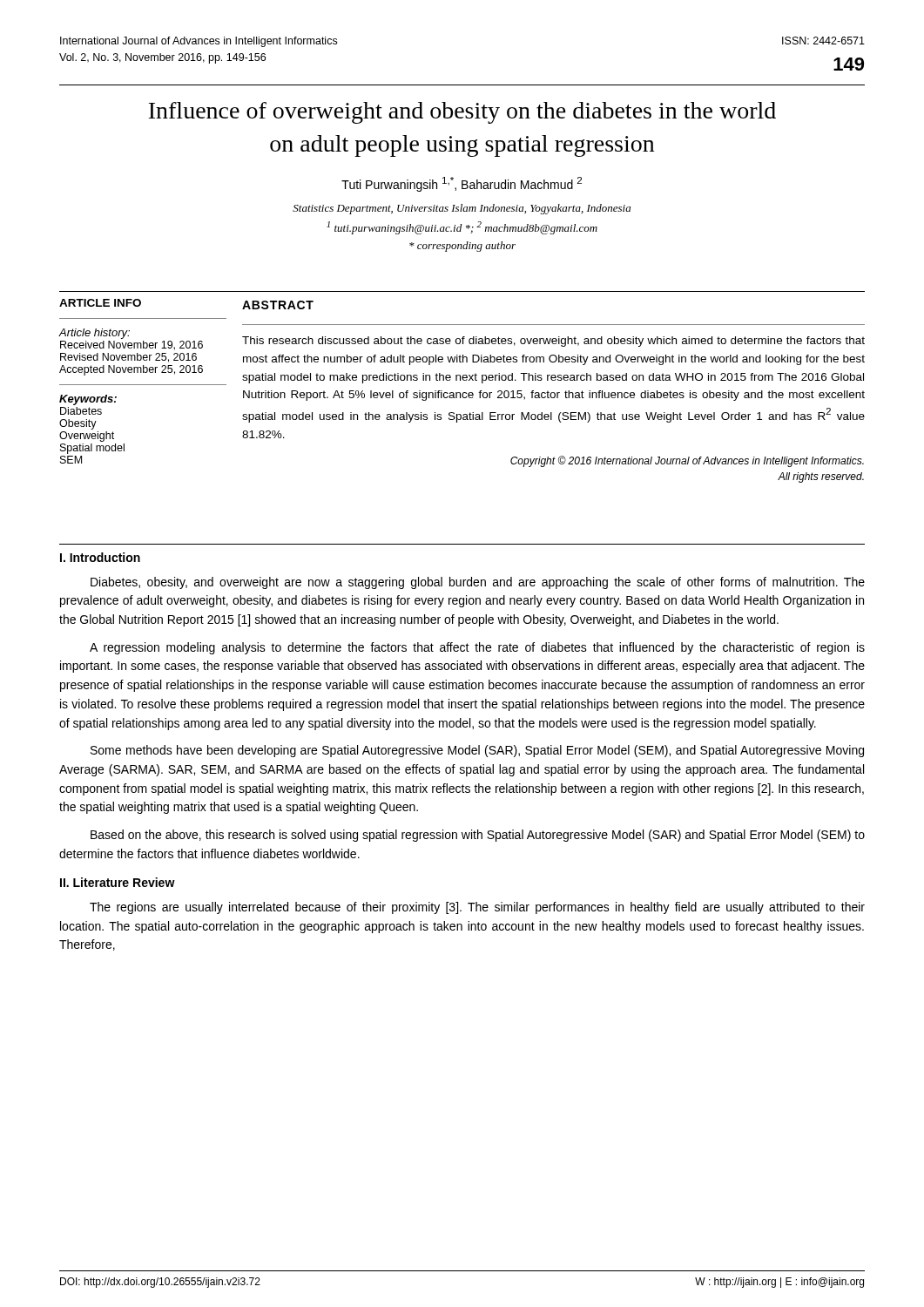Point to the block beginning "Diabetes, obesity, and overweight are now"
This screenshot has width=924, height=1307.
click(462, 601)
